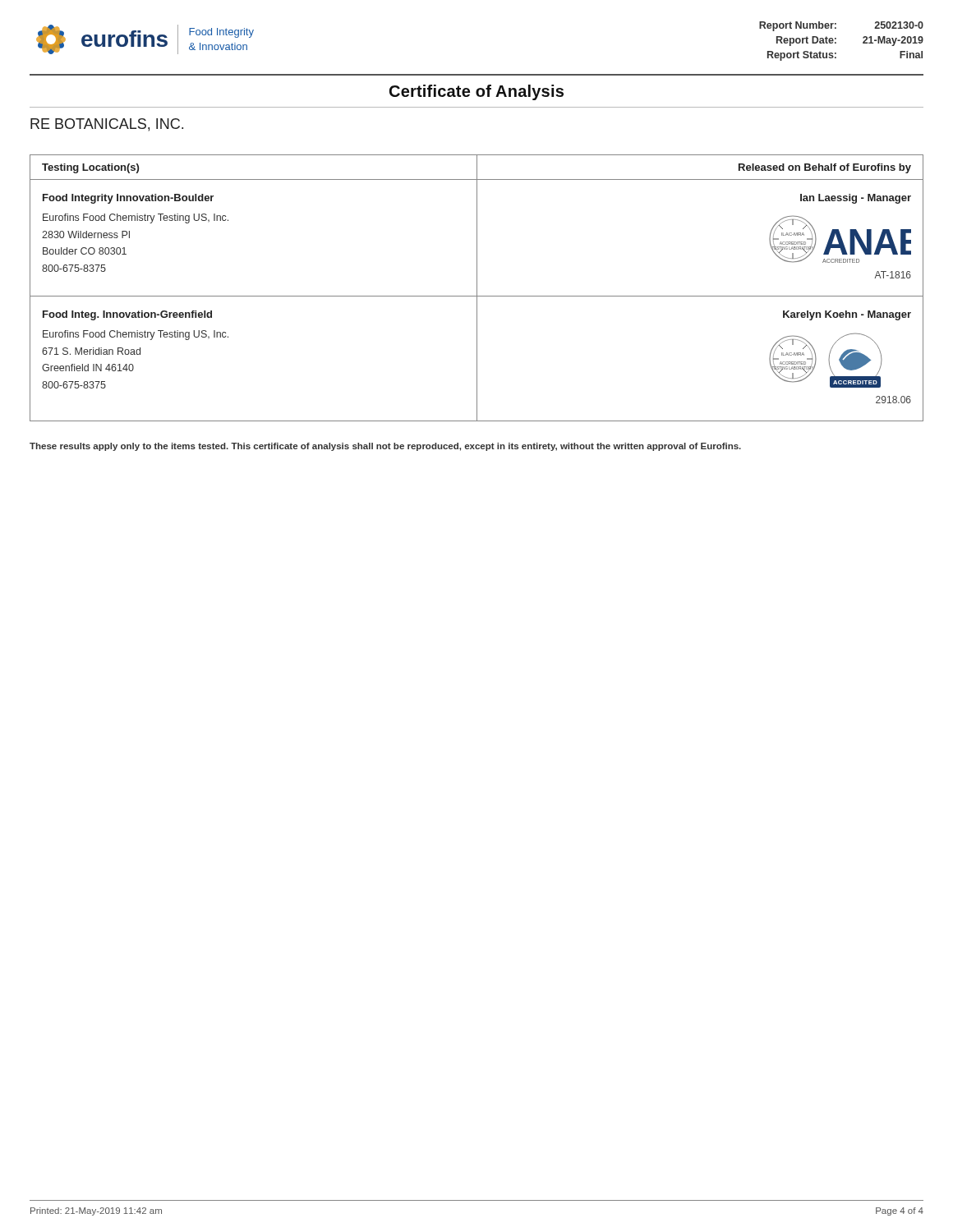Select the text block that reads "These results apply only to"
The width and height of the screenshot is (953, 1232).
pos(476,447)
